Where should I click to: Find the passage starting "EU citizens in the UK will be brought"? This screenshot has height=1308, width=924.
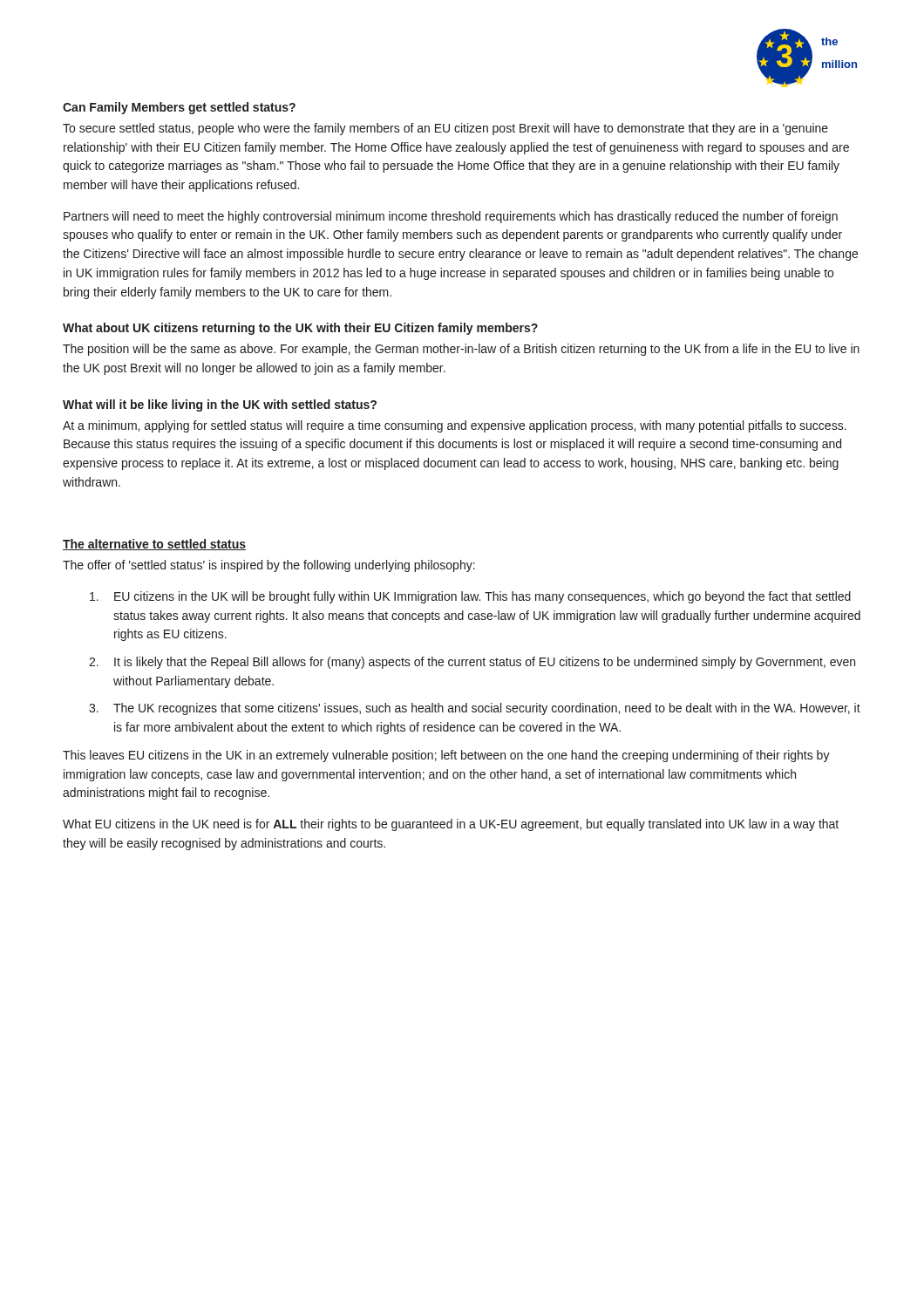475,616
